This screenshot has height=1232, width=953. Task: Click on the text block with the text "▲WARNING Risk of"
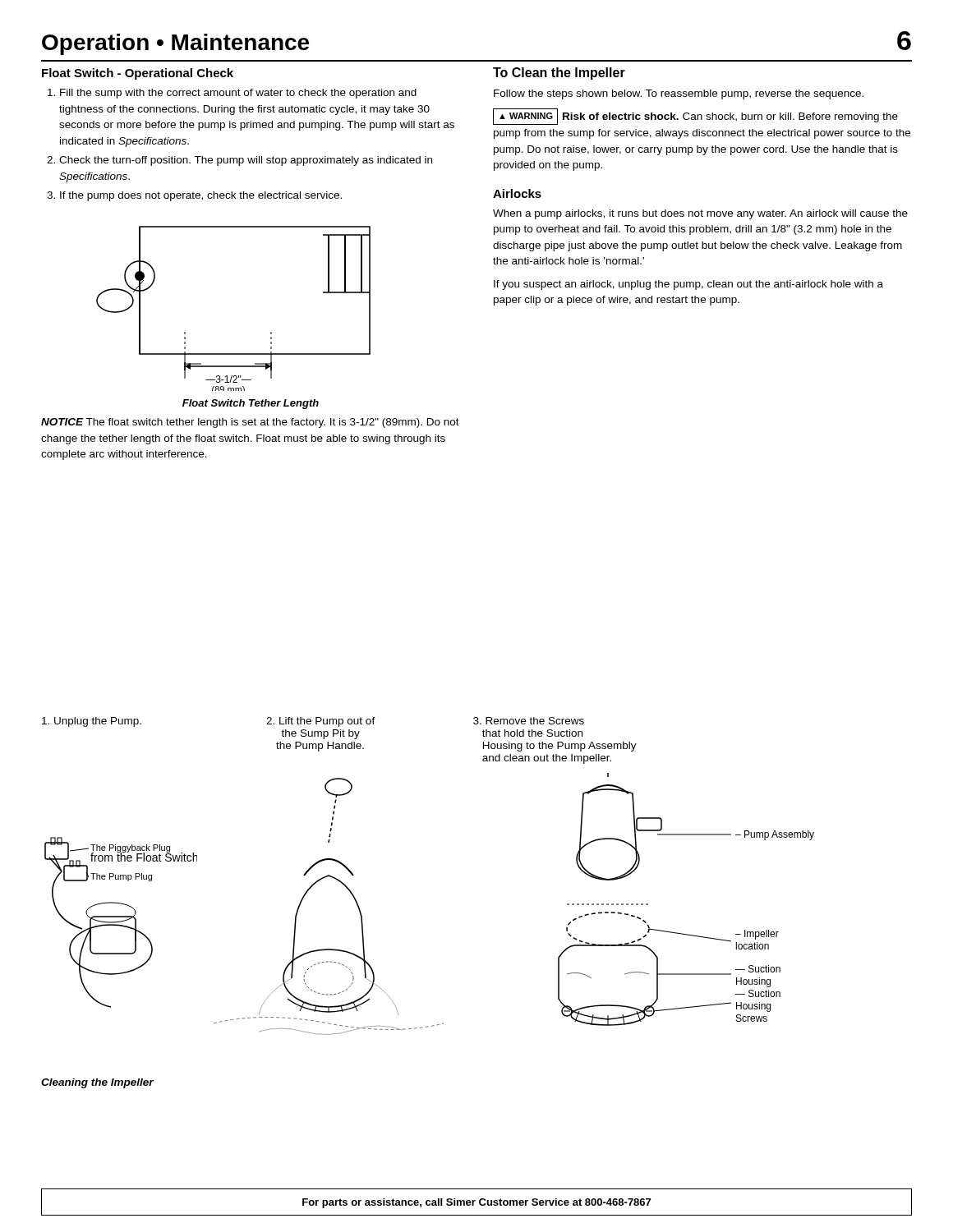click(702, 140)
